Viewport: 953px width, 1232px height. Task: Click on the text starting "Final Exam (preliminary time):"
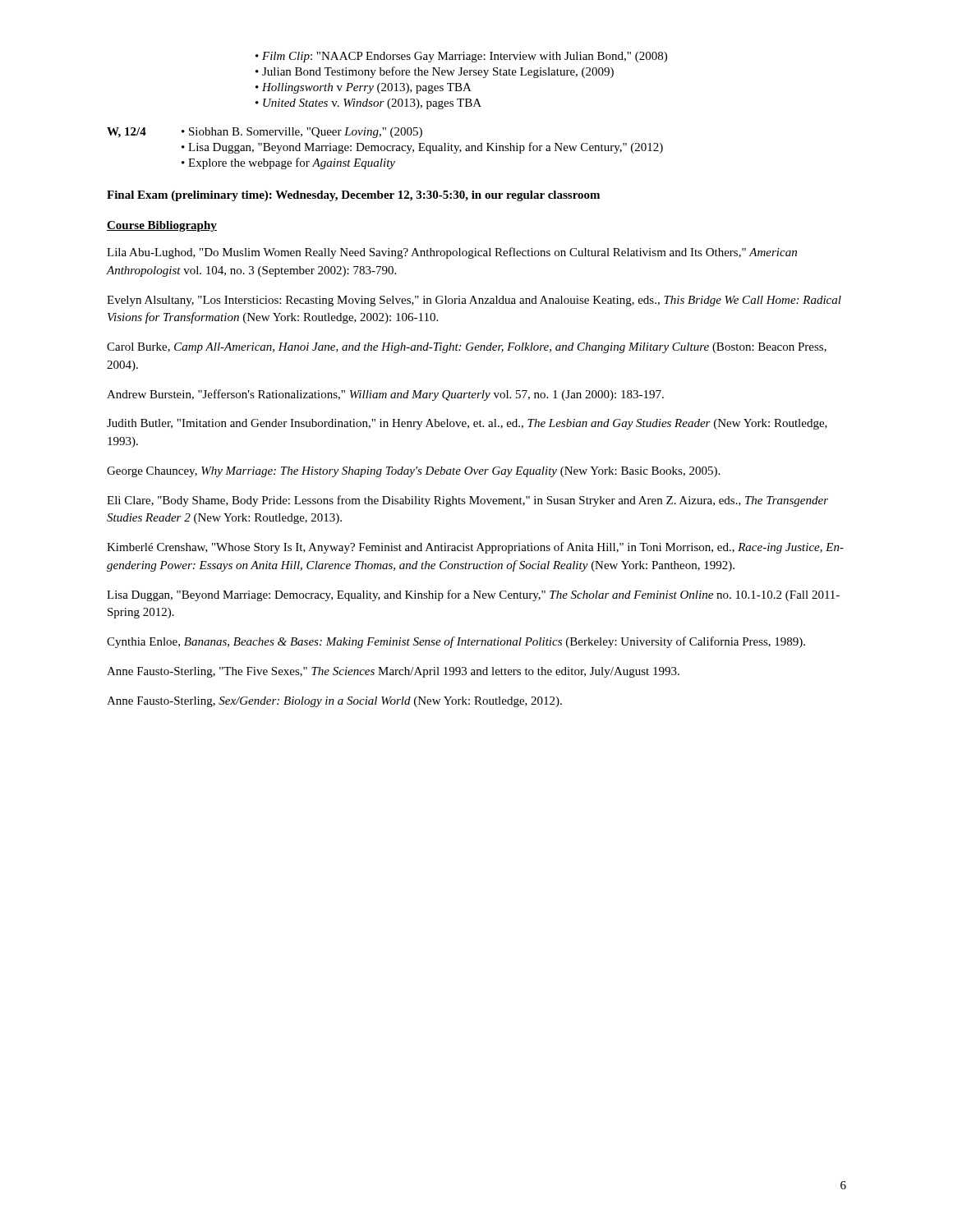[x=354, y=195]
